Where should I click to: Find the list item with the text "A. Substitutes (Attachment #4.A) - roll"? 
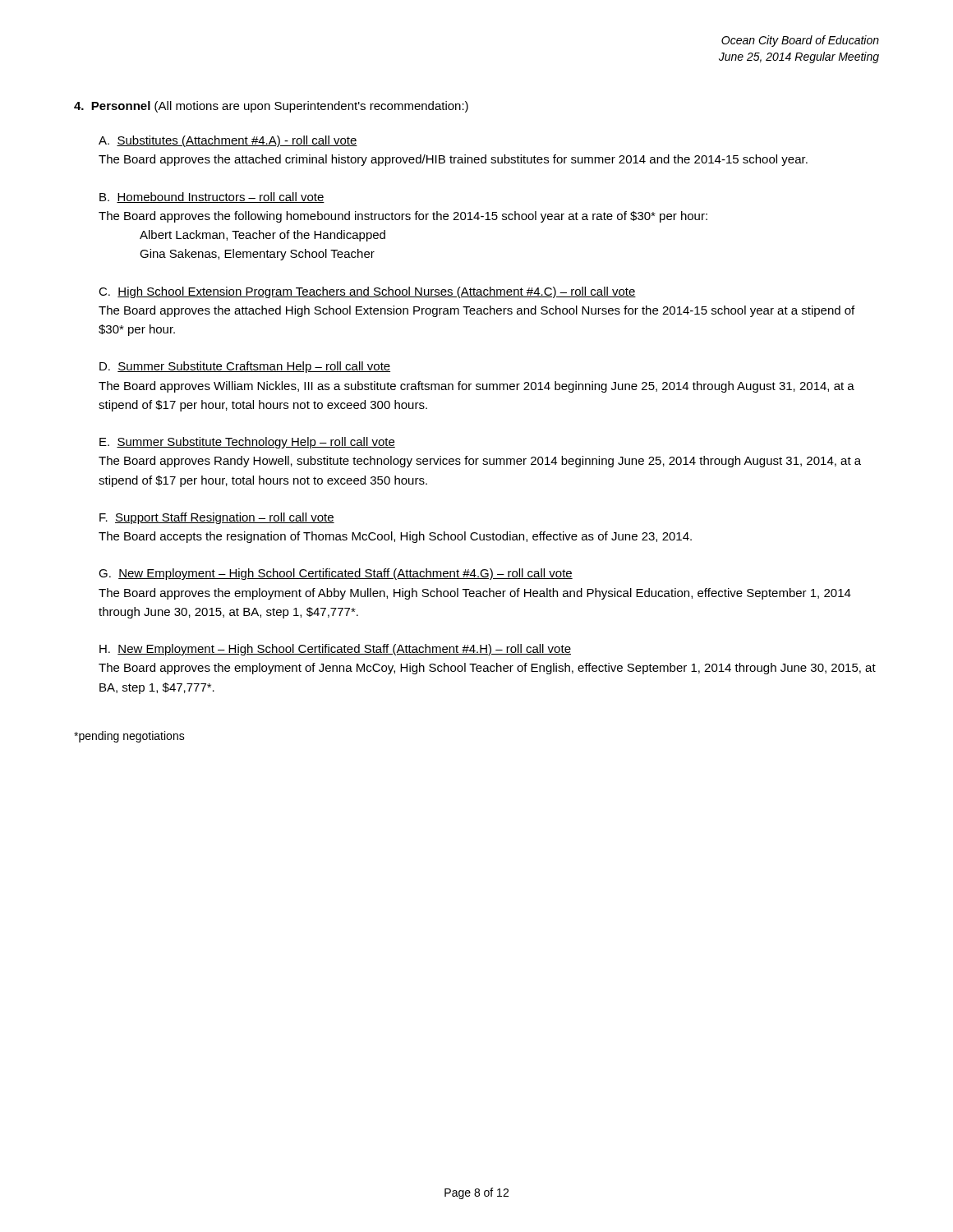pos(489,150)
